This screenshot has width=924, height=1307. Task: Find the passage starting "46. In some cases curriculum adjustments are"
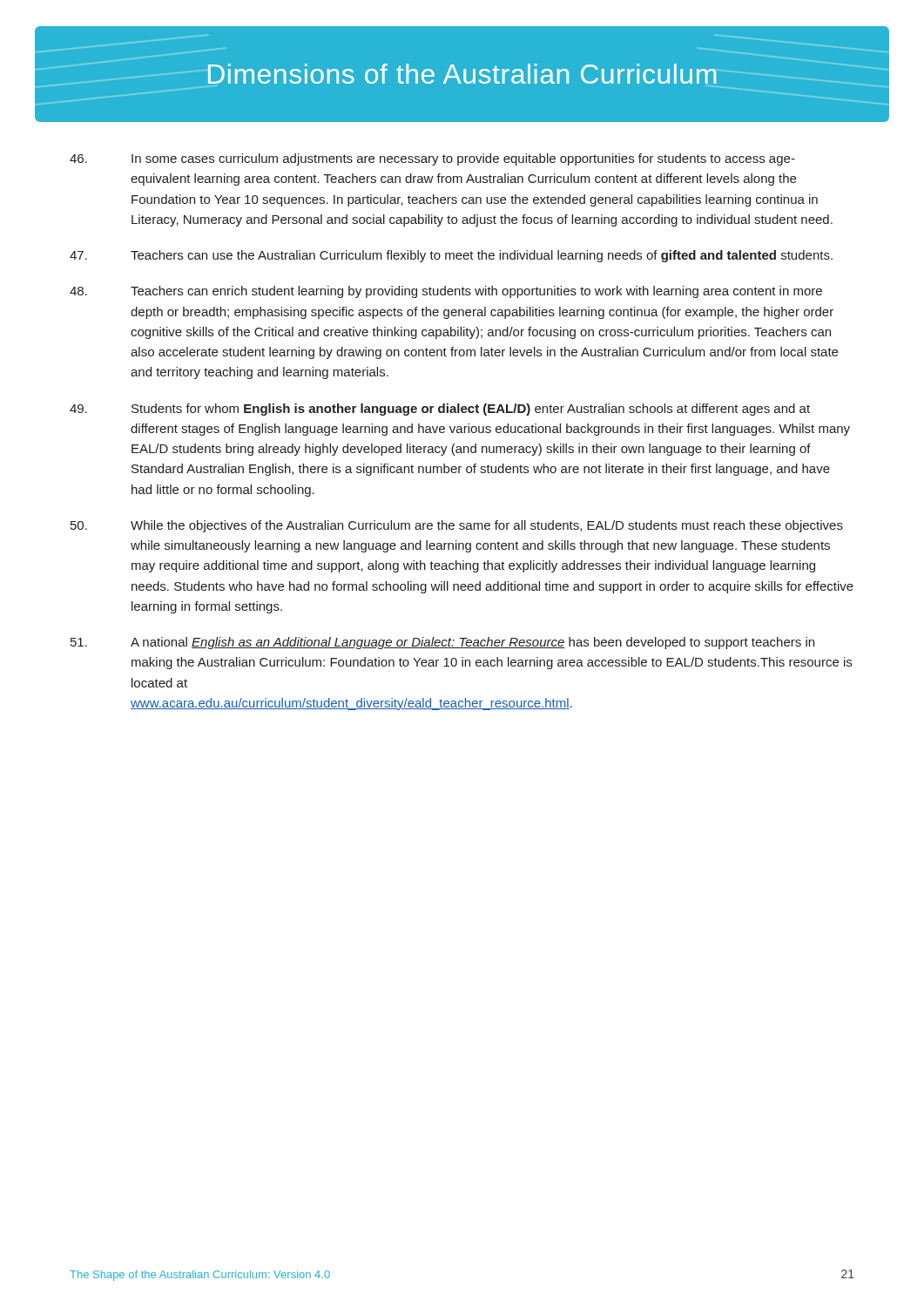[462, 189]
